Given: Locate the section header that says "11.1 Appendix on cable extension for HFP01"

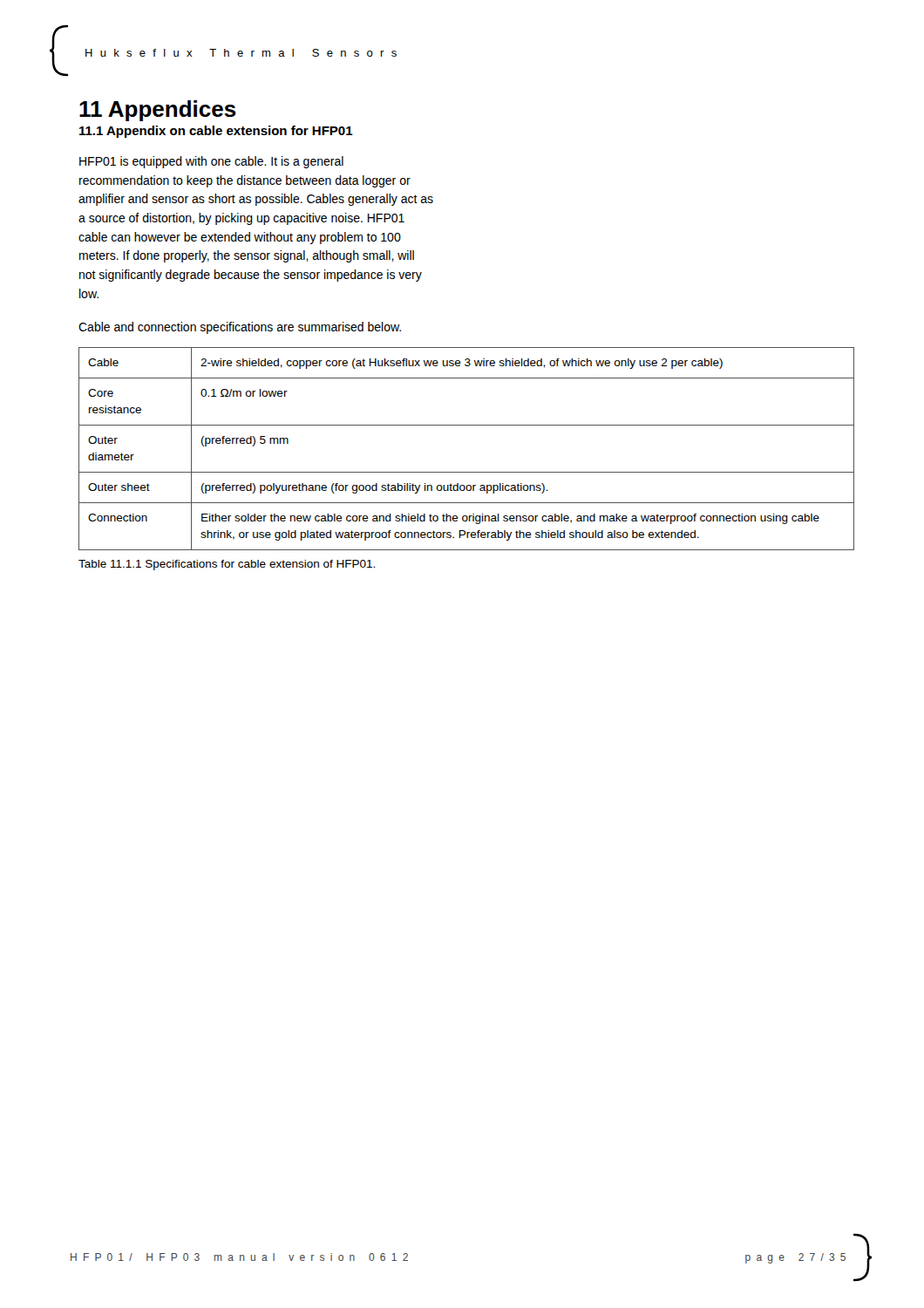Looking at the screenshot, I should pyautogui.click(x=216, y=130).
